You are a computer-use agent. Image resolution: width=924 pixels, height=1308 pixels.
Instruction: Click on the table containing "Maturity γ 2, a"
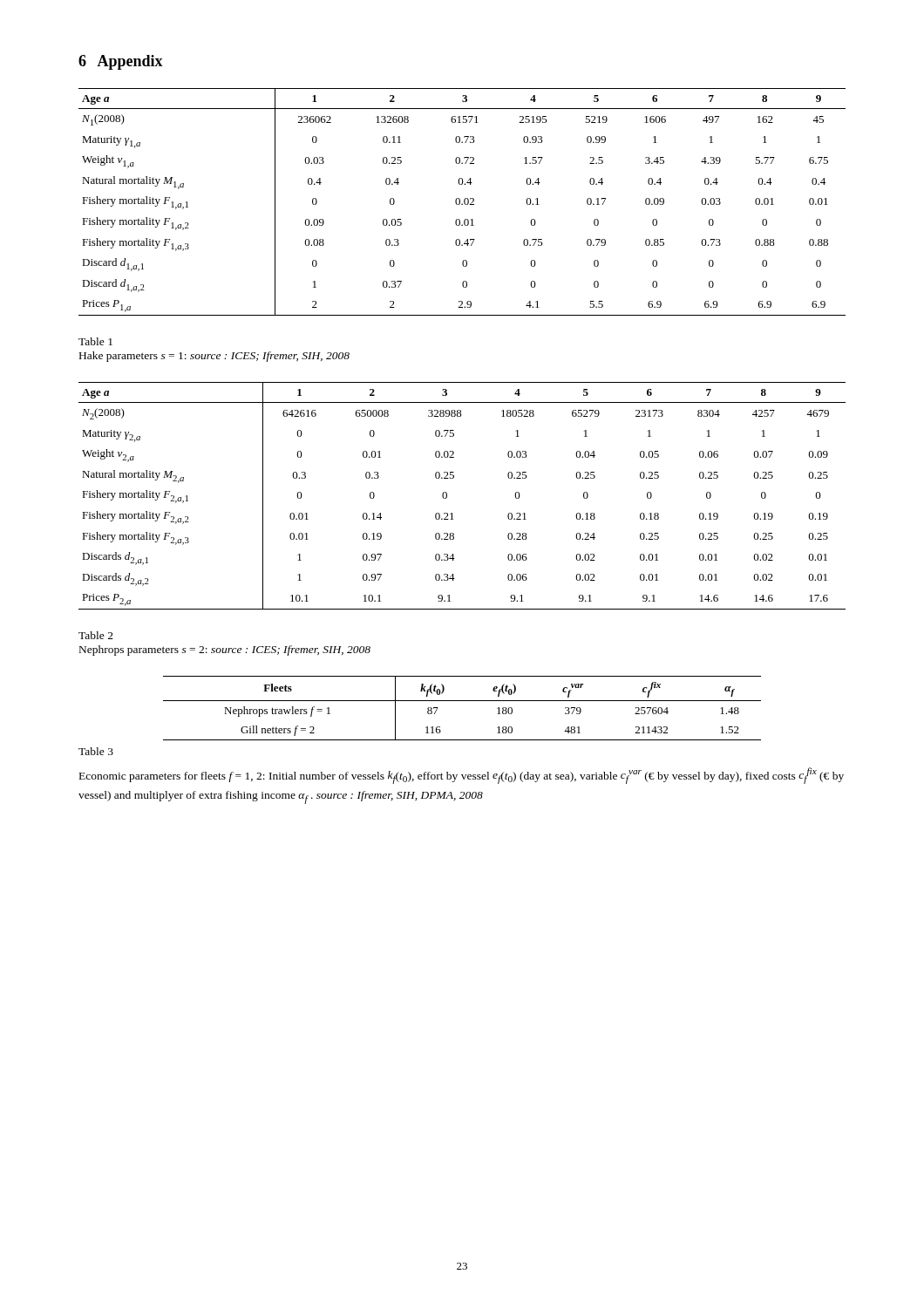462,496
